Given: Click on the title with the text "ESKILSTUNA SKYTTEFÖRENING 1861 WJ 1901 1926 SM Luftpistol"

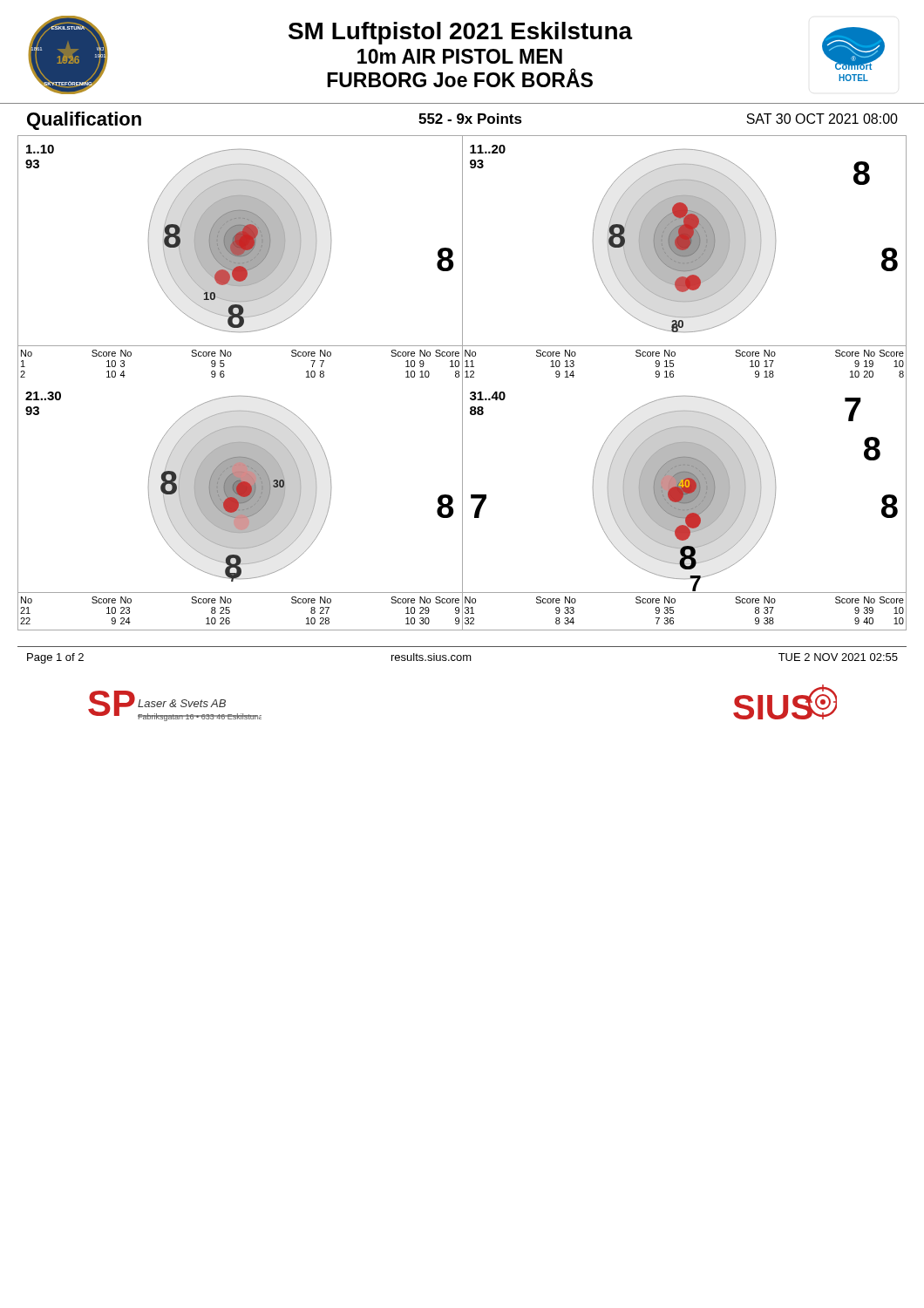Looking at the screenshot, I should coord(462,55).
